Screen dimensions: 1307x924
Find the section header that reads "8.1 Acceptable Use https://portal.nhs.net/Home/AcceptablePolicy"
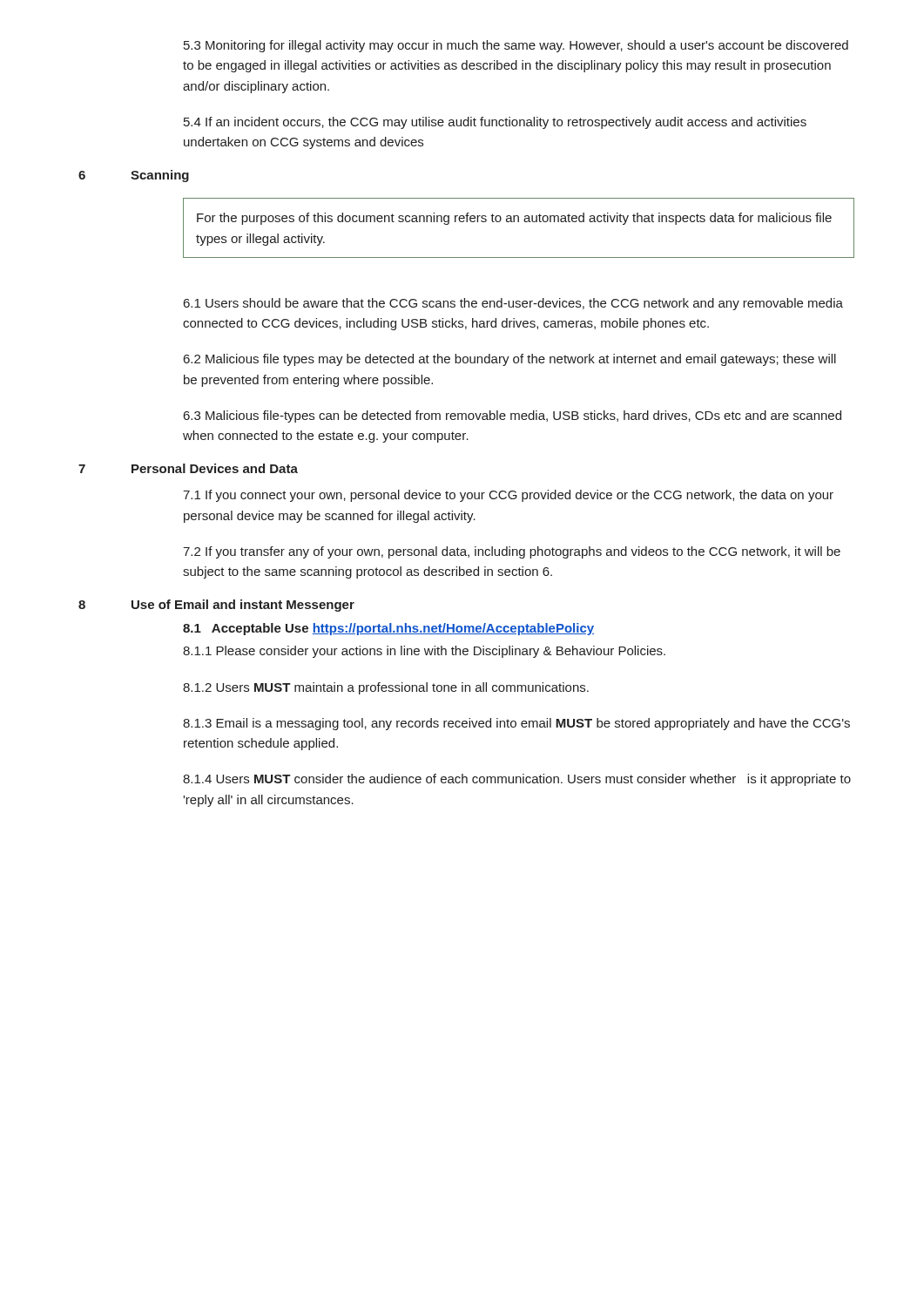tap(388, 628)
